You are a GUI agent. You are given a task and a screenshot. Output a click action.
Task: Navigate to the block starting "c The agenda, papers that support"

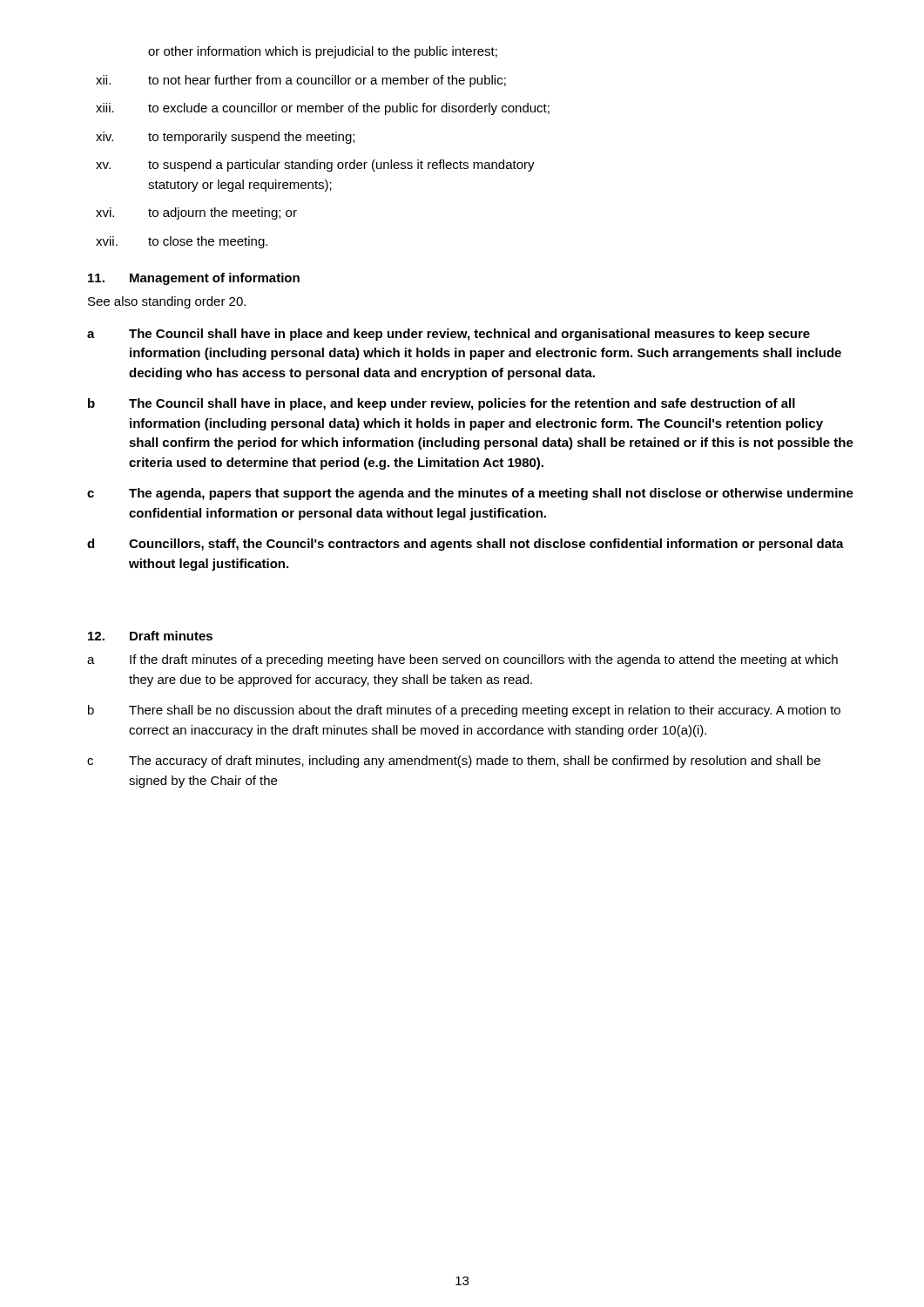pos(471,503)
